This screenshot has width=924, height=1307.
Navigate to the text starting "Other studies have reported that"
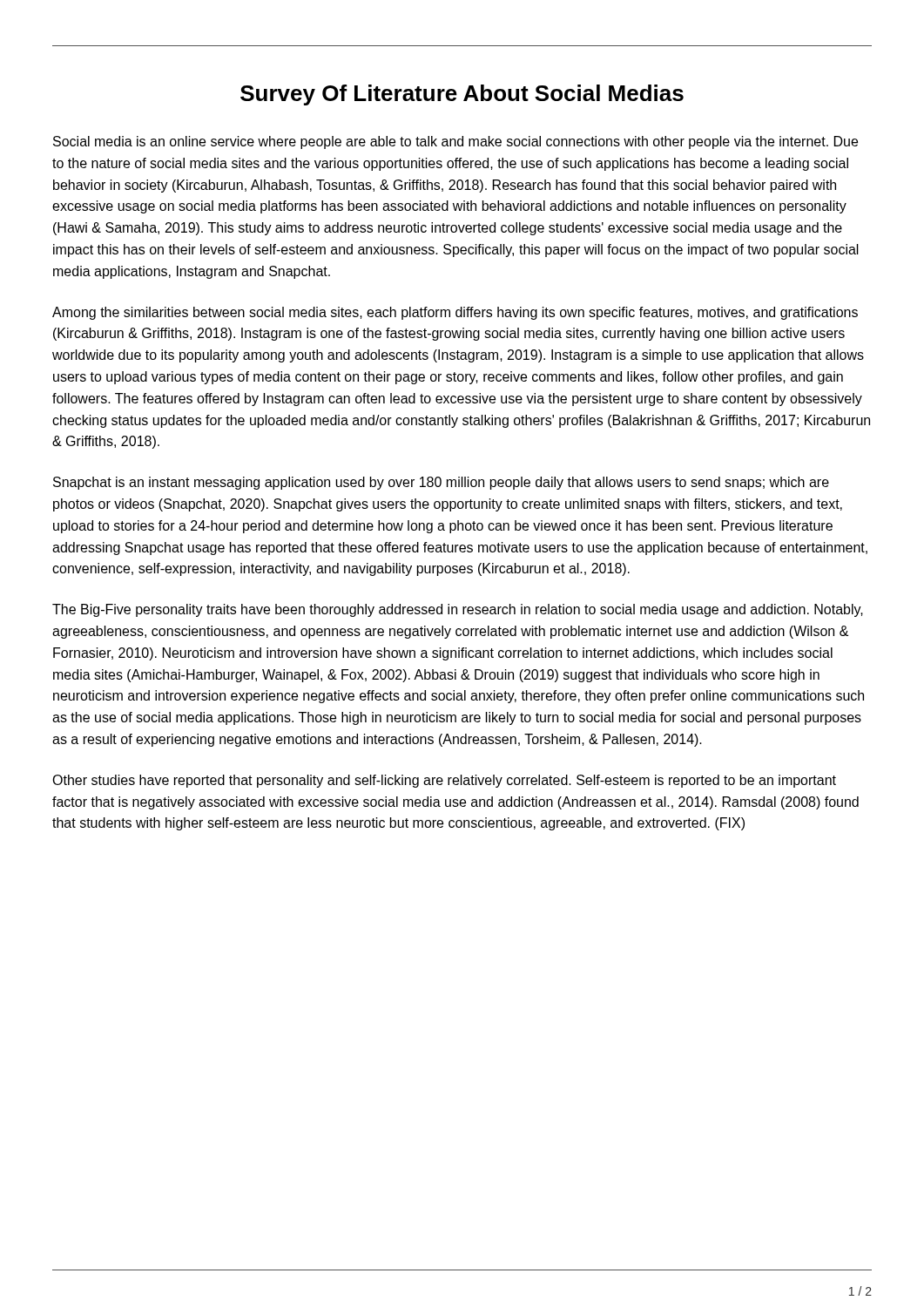pos(456,802)
